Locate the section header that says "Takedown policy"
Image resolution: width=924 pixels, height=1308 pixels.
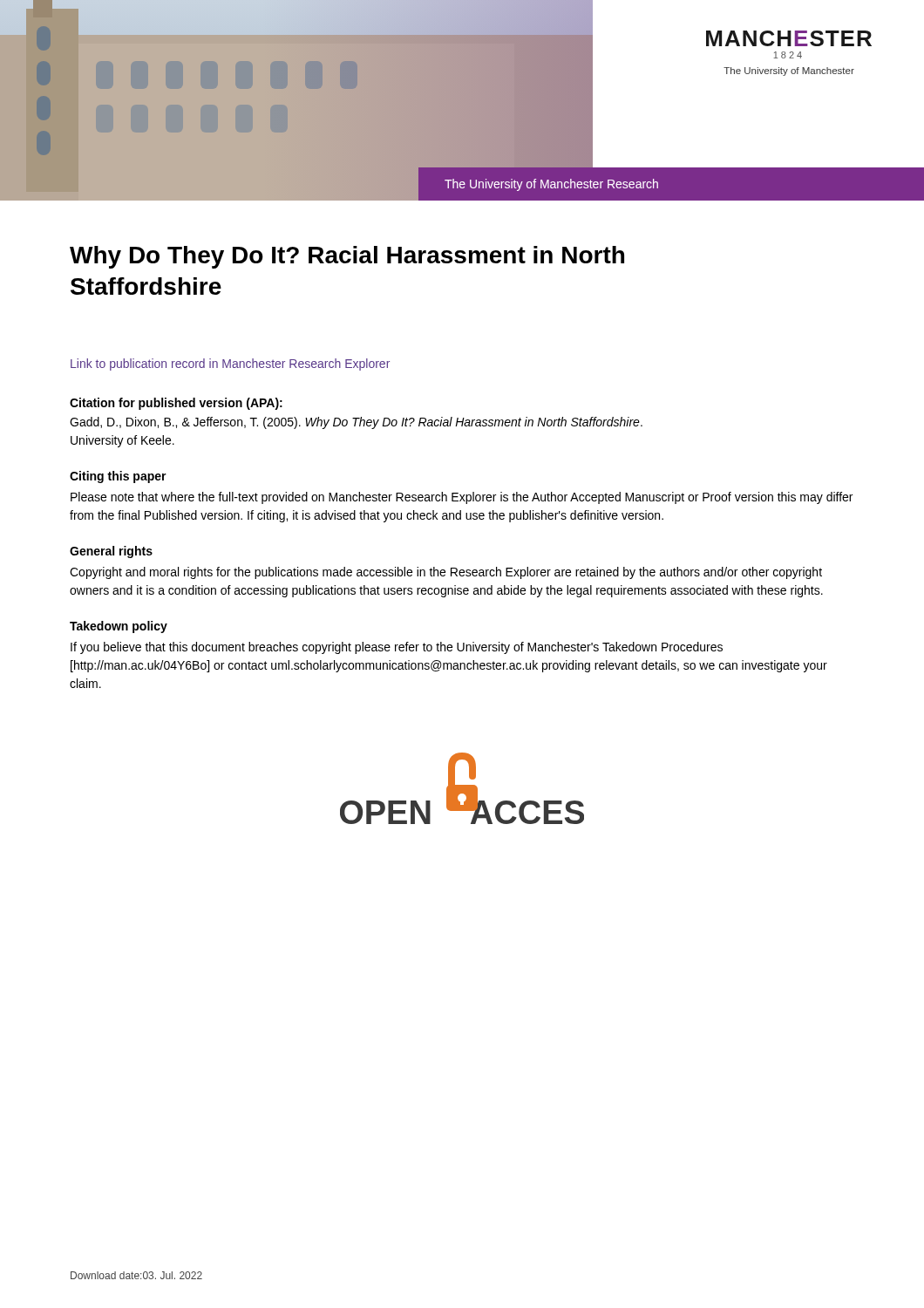pyautogui.click(x=119, y=627)
